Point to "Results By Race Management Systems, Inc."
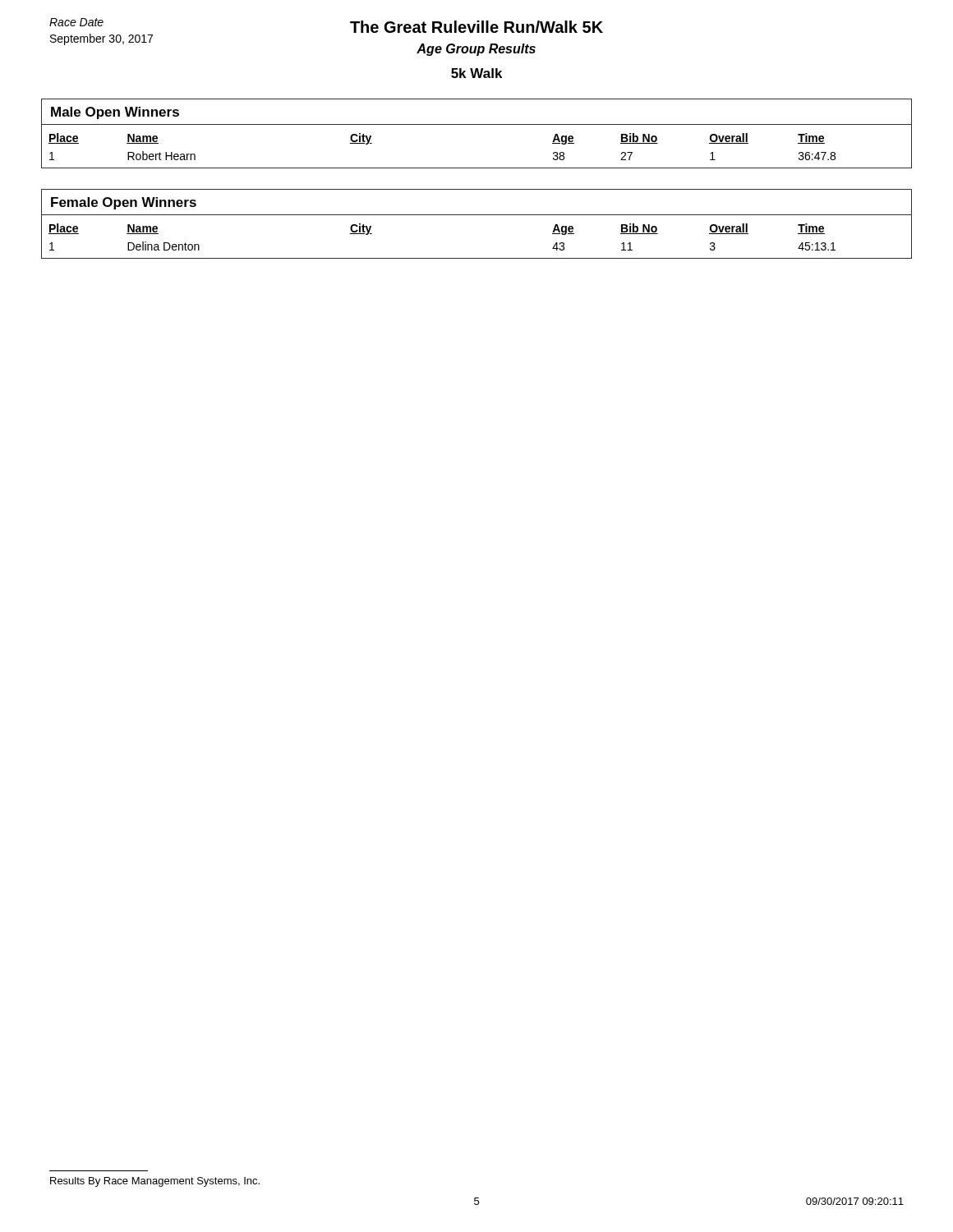This screenshot has height=1232, width=953. tap(155, 1179)
